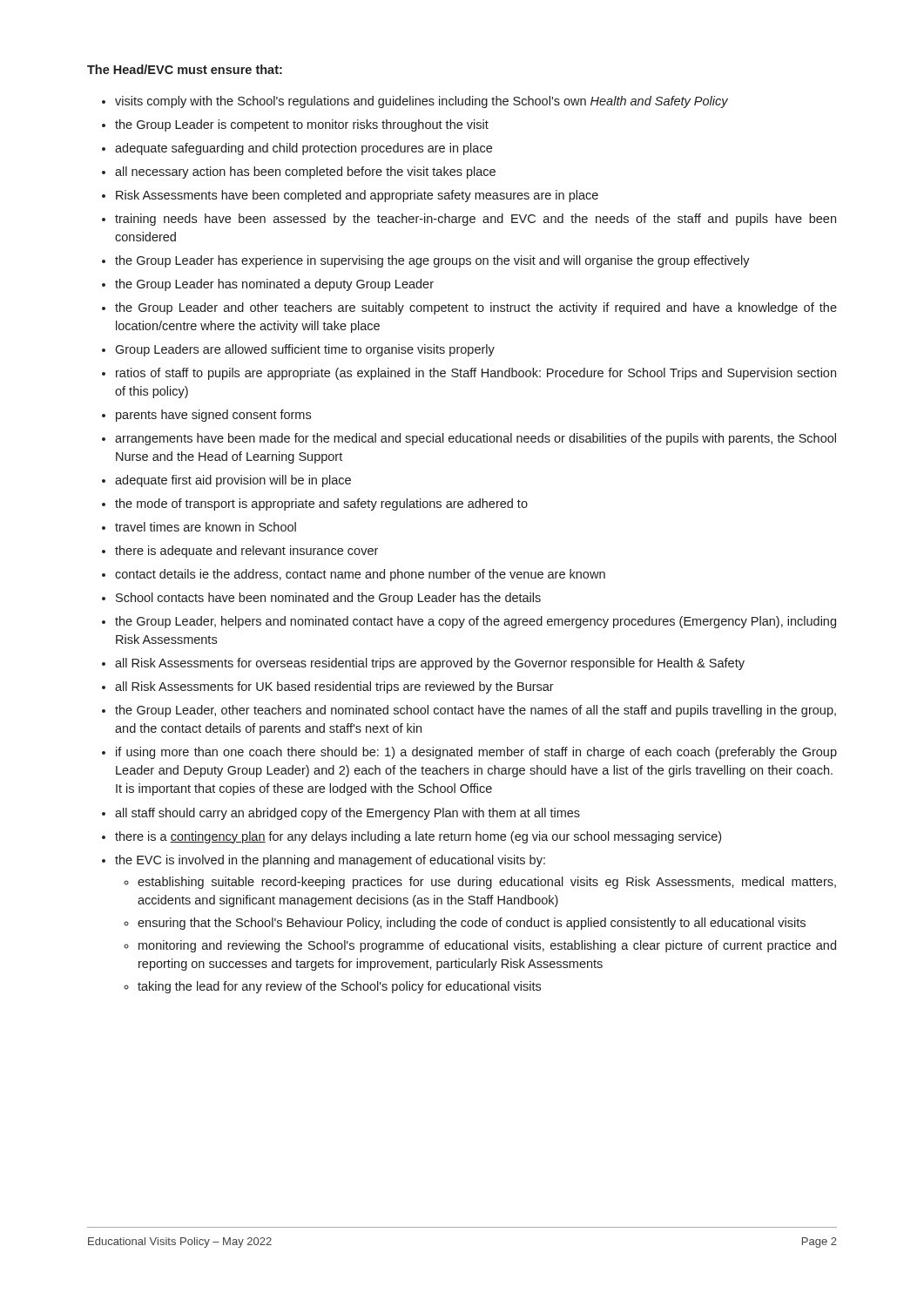
Task: Locate the text starting "the Group Leader has nominated a deputy"
Action: click(x=274, y=284)
